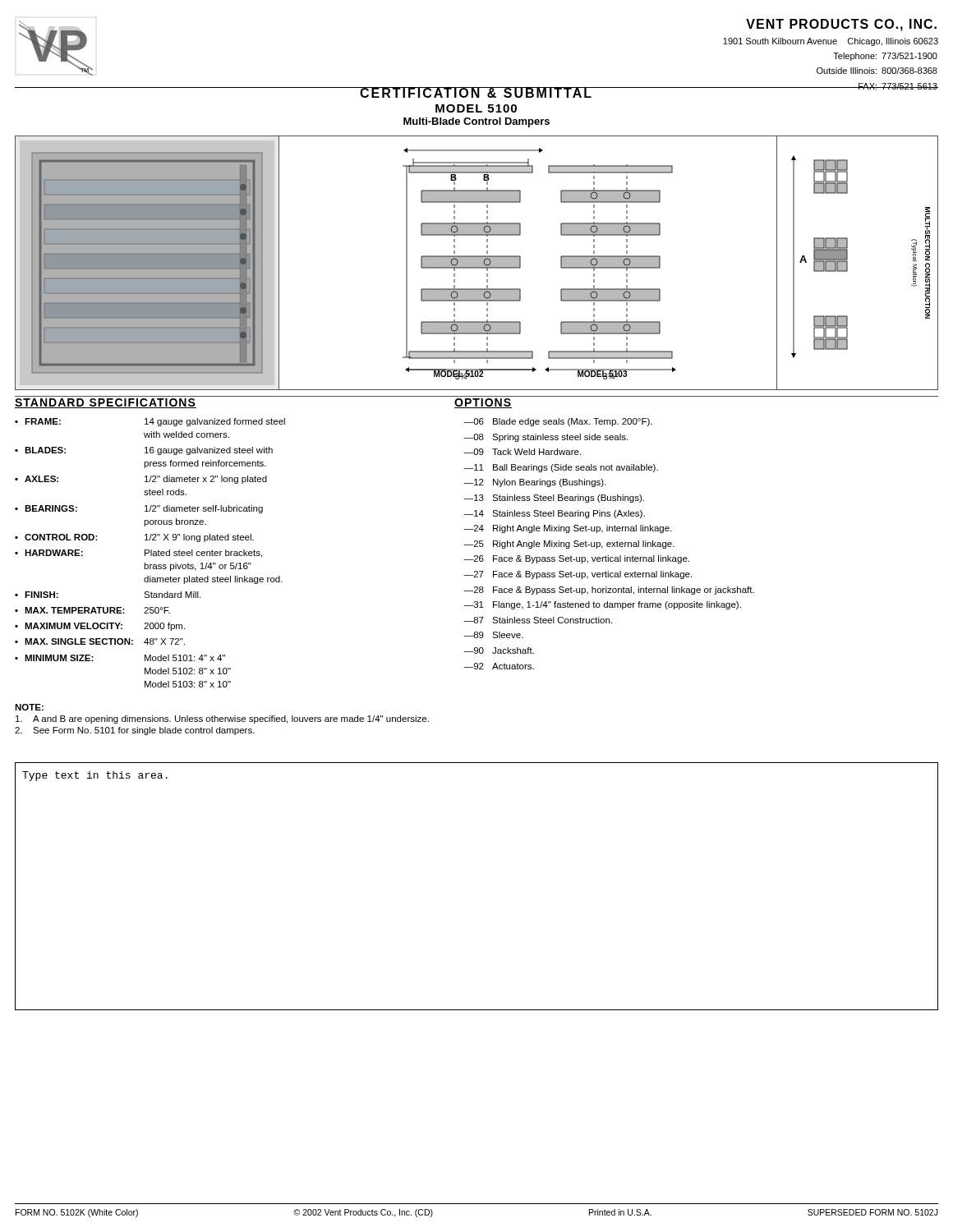Screen dimensions: 1232x953
Task: Find the list item containing "• MINIMUM SIZE: Model 5101: 4" x 4"Model"
Action: (x=230, y=671)
